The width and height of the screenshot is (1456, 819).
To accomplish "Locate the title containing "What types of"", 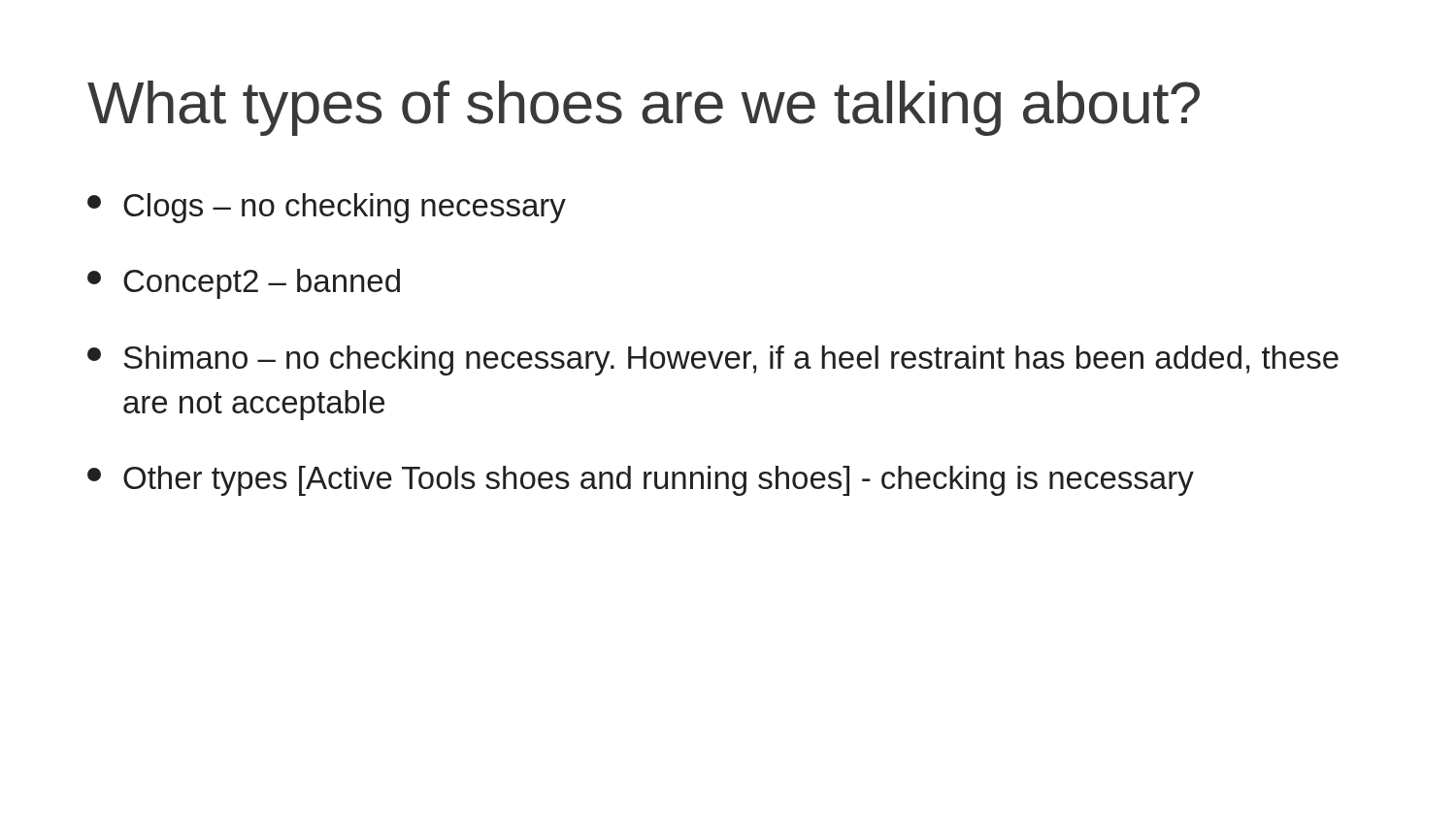I will pyautogui.click(x=644, y=102).
